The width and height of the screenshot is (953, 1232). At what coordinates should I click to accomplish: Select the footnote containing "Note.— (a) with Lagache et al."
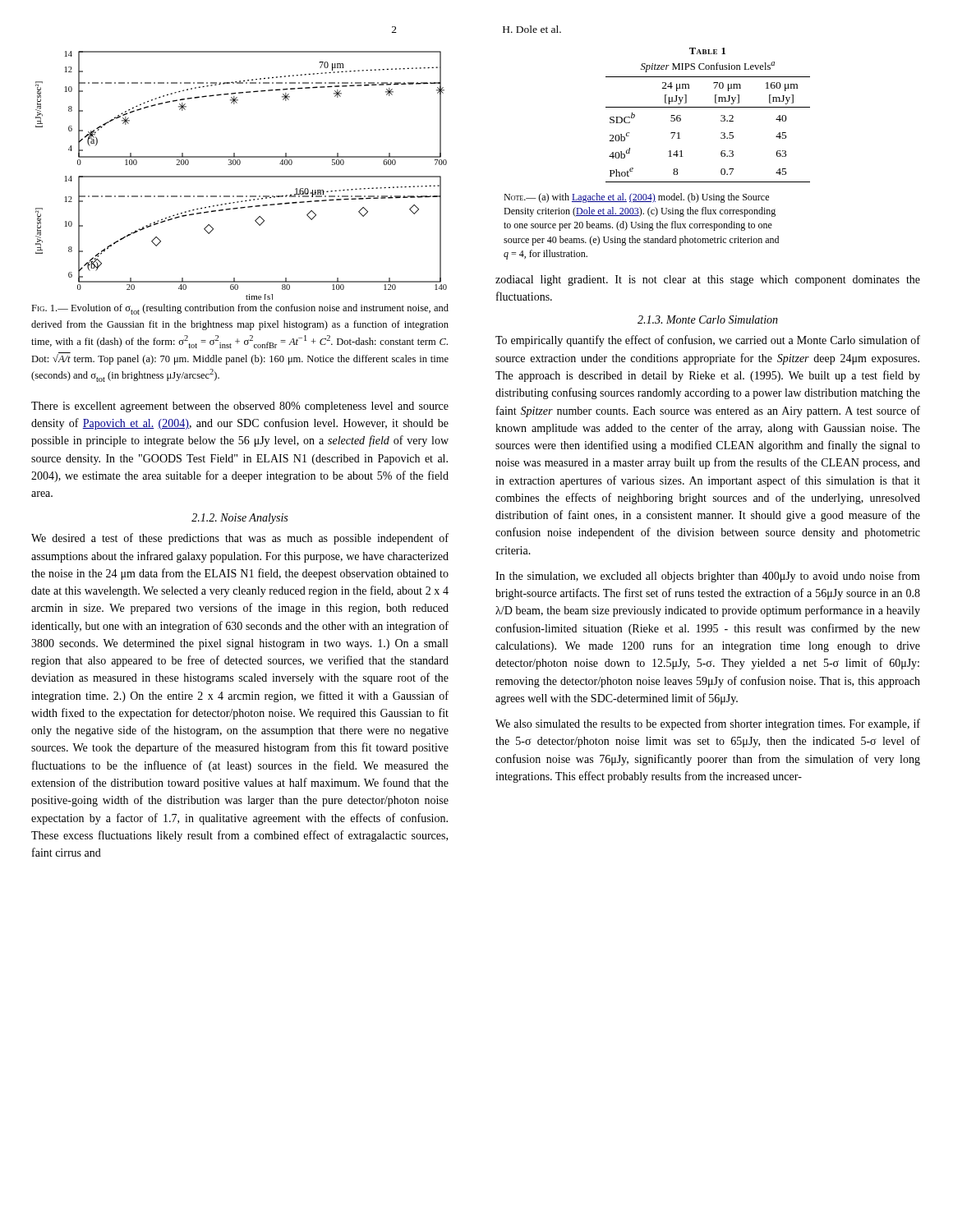(x=641, y=225)
